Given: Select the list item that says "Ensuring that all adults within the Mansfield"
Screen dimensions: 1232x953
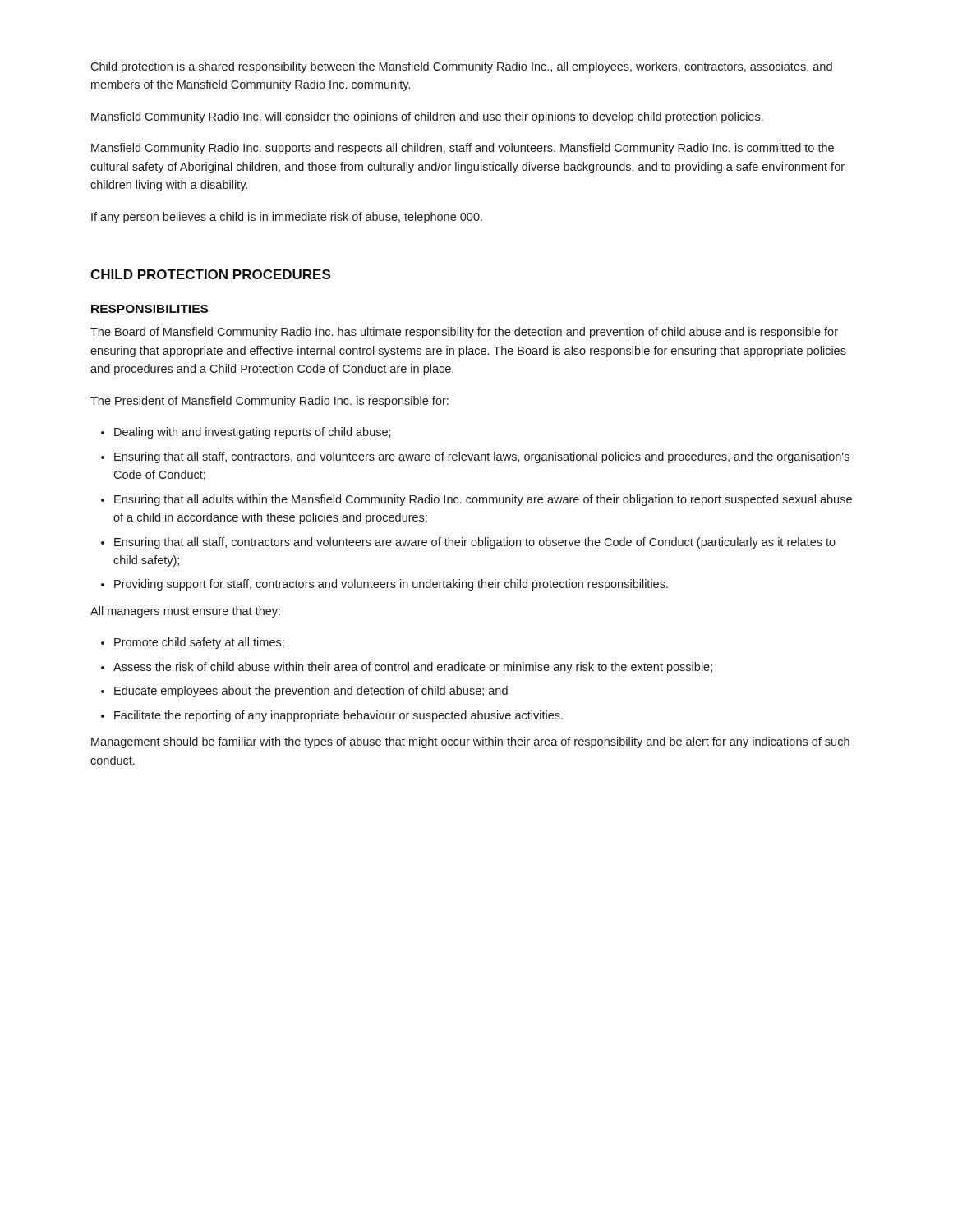Looking at the screenshot, I should tap(483, 508).
